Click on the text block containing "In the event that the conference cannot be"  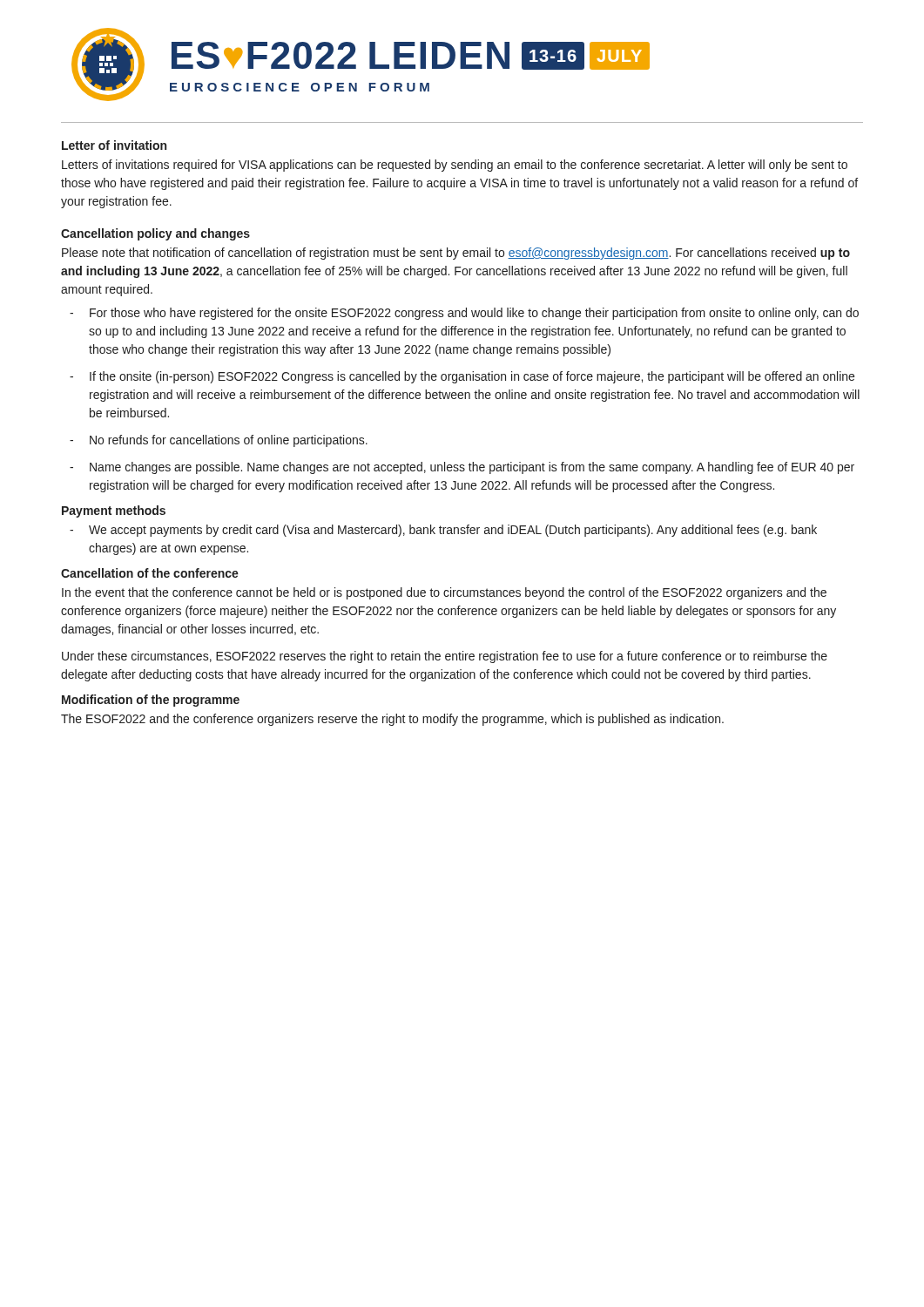(449, 611)
